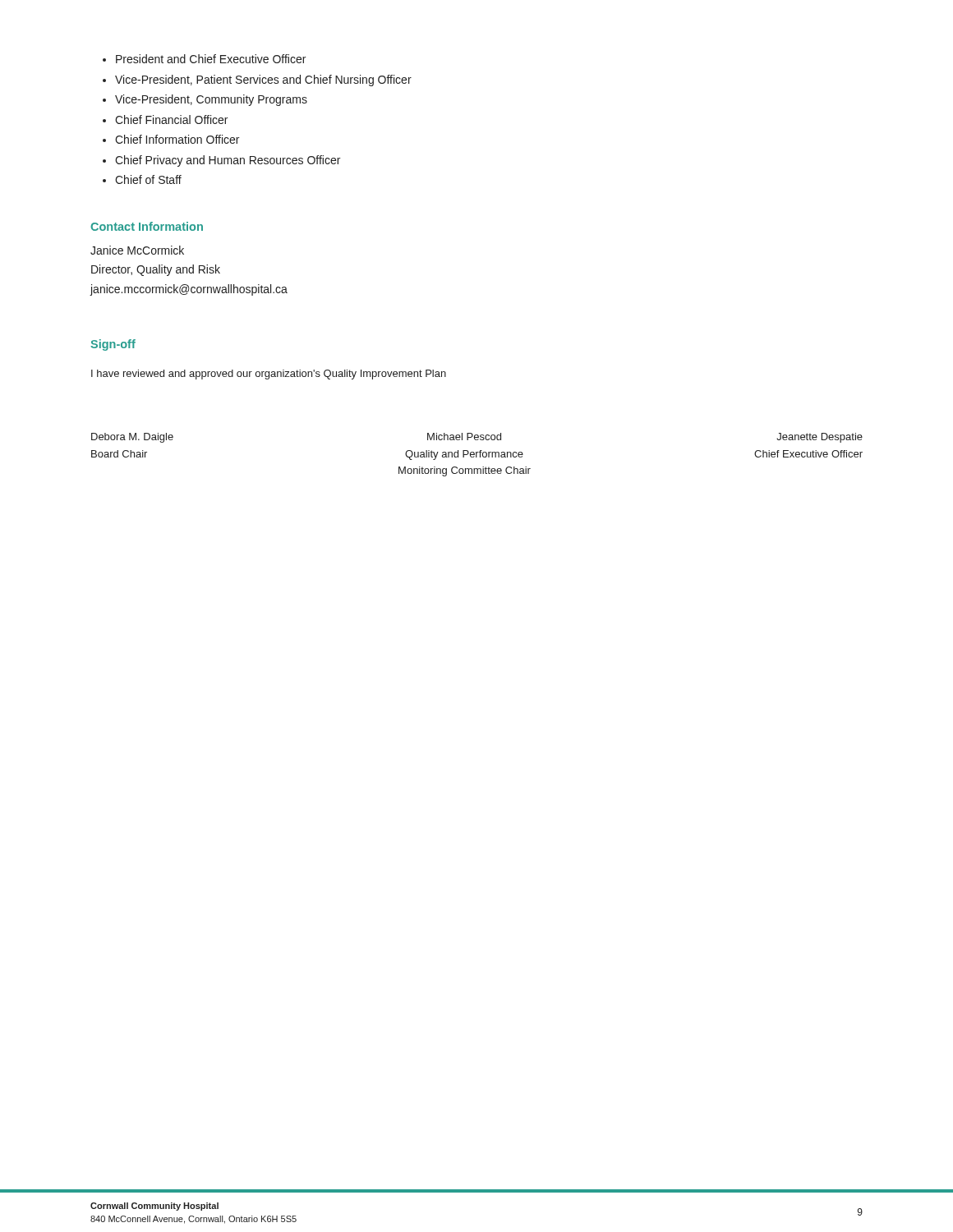Click on the passage starting "Jeanette Despatie Chief Executive Officer"
This screenshot has width=953, height=1232.
(x=808, y=445)
